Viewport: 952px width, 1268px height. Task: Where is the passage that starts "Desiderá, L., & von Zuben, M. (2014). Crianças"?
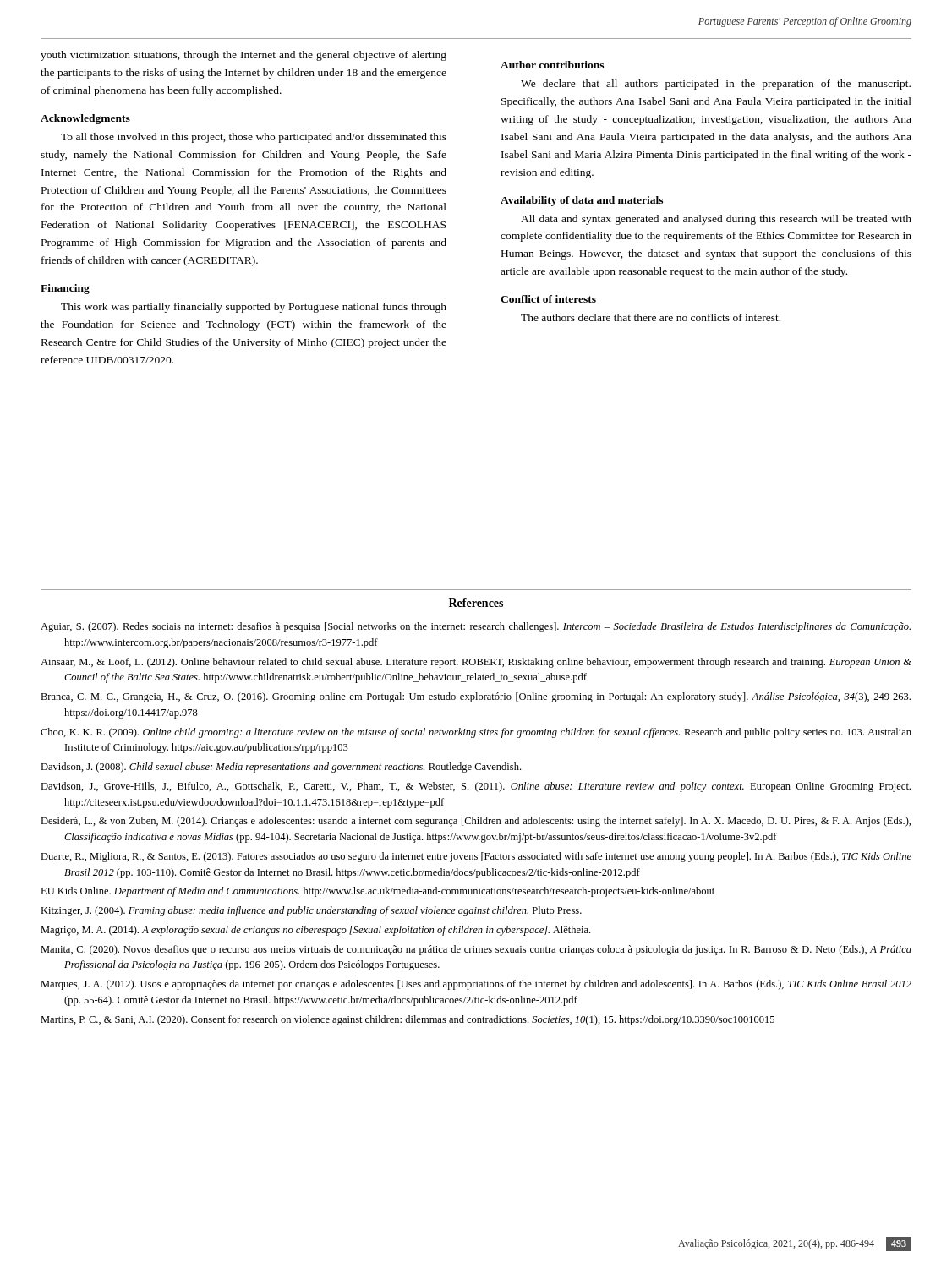476,829
